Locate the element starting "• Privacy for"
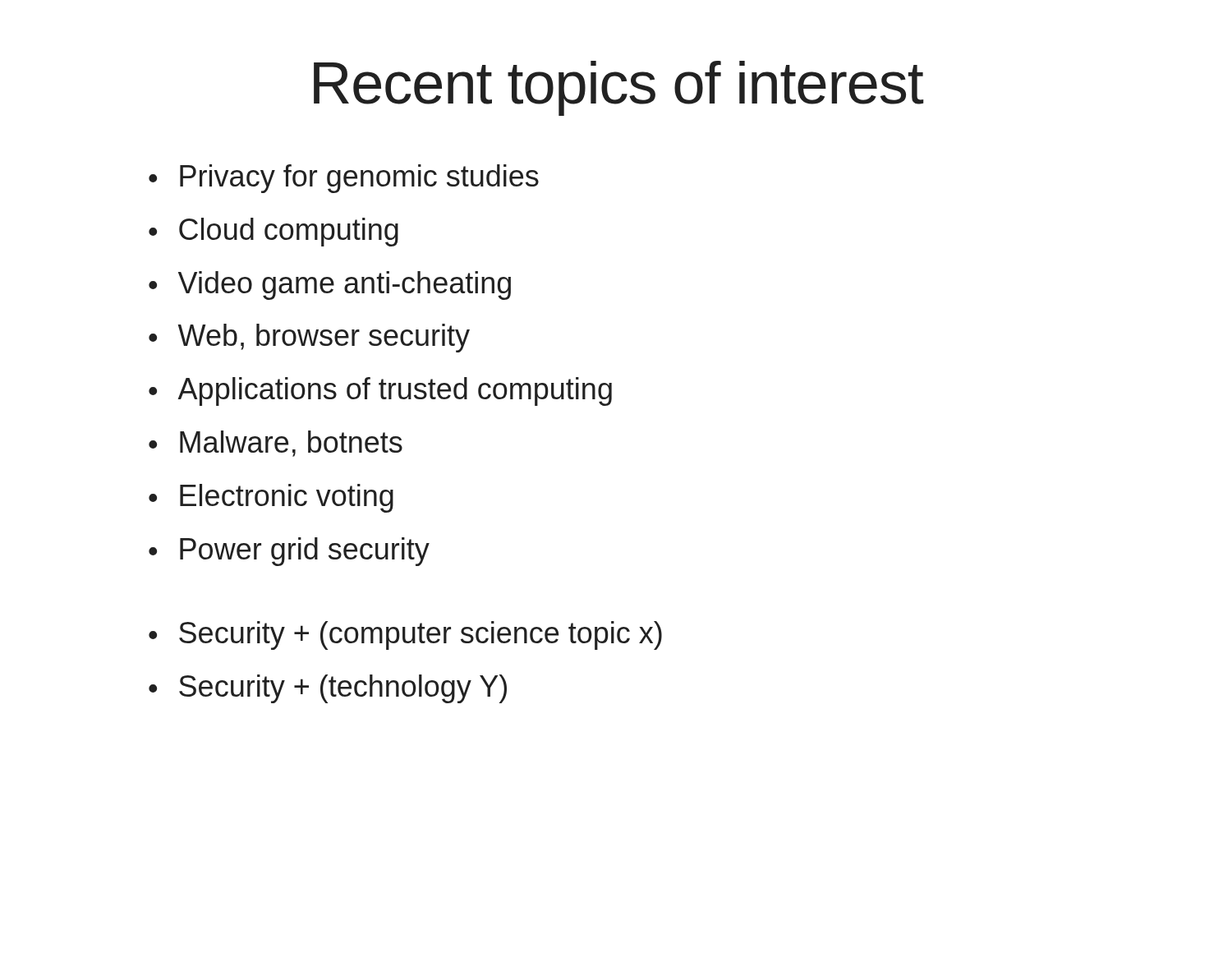1232x953 pixels. tap(344, 177)
